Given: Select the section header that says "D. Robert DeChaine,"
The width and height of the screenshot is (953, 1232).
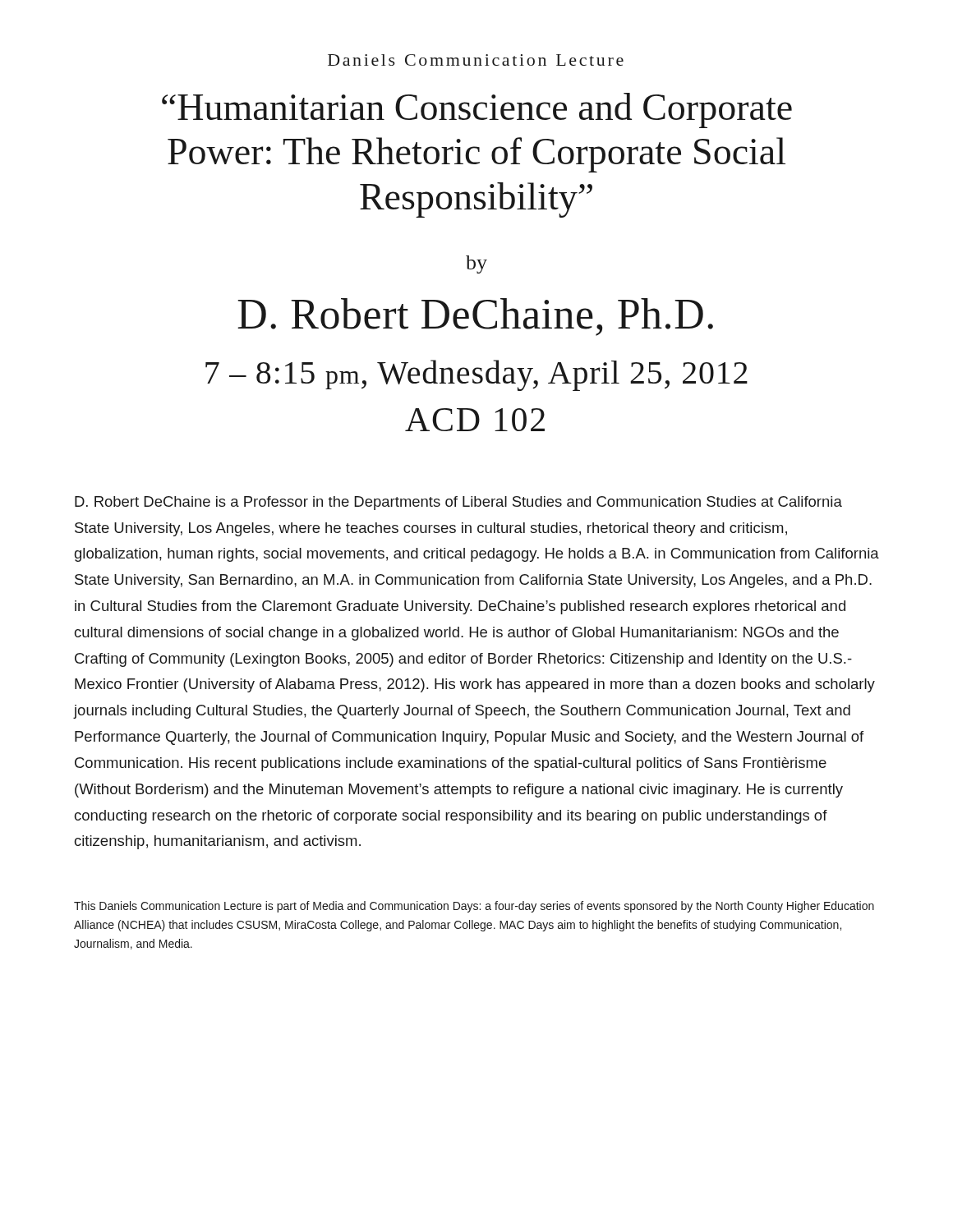Looking at the screenshot, I should pyautogui.click(x=476, y=314).
